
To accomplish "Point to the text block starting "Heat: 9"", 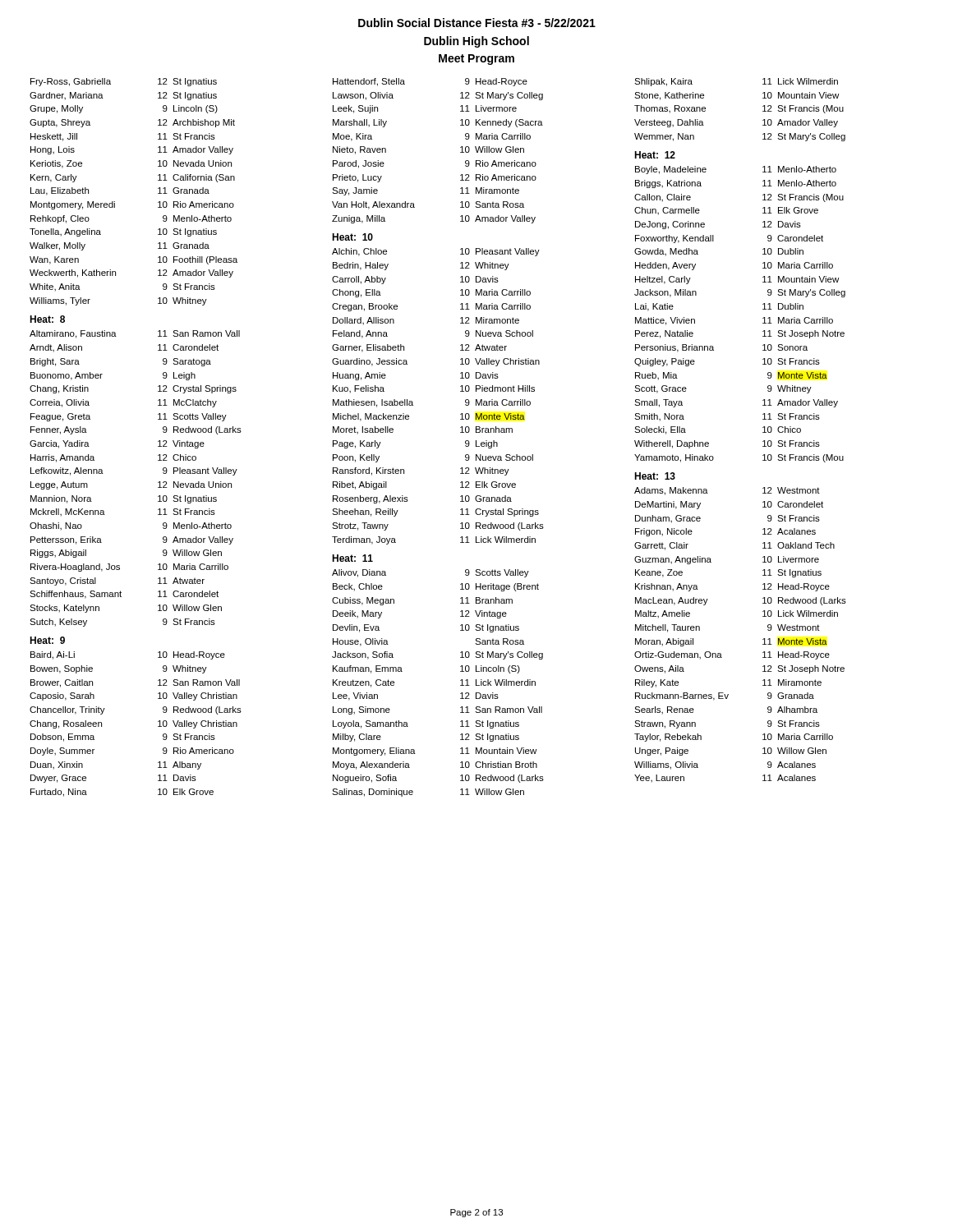I will 47,641.
